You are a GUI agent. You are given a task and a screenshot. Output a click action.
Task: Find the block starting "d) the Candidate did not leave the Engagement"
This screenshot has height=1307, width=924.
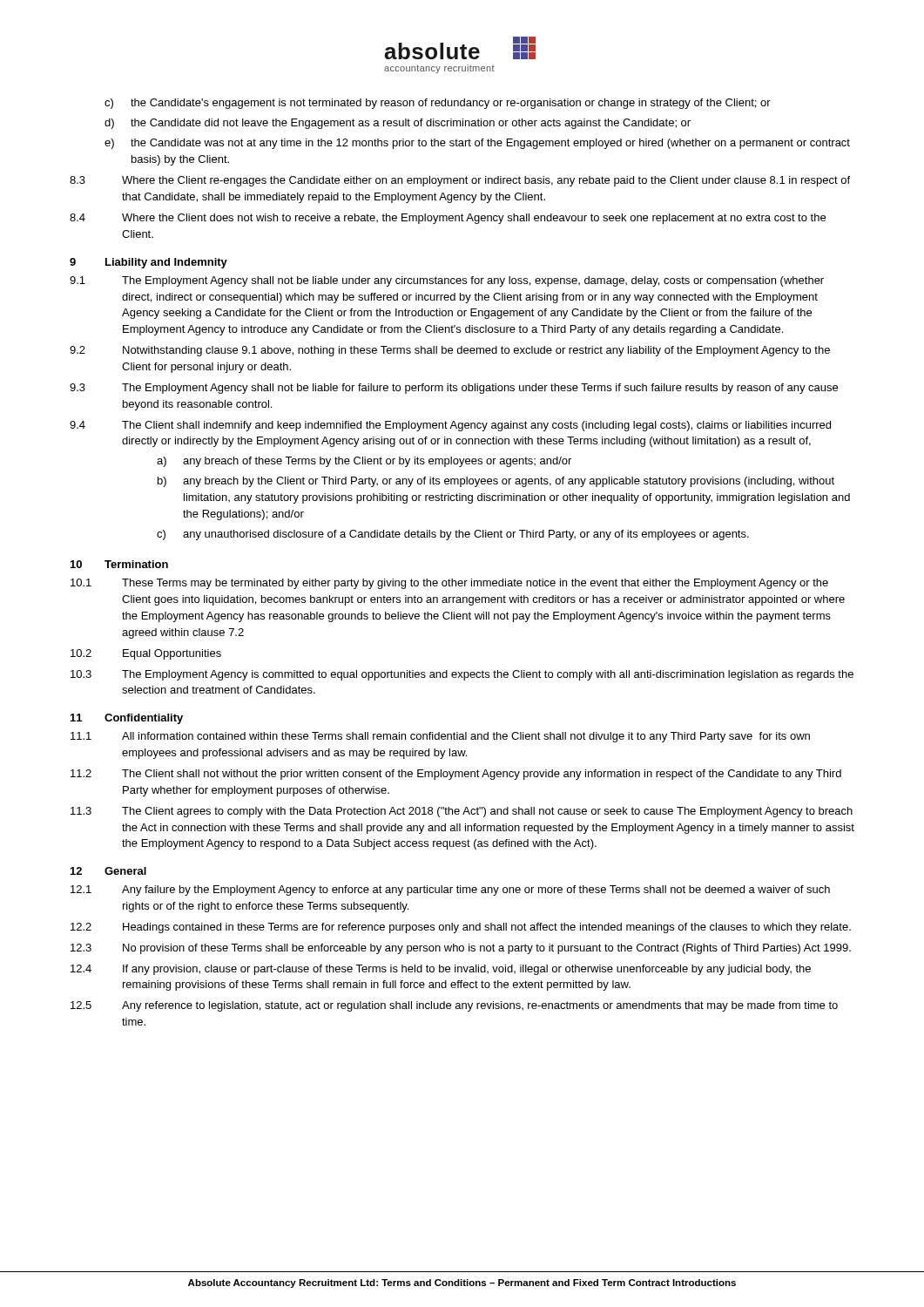pos(462,123)
